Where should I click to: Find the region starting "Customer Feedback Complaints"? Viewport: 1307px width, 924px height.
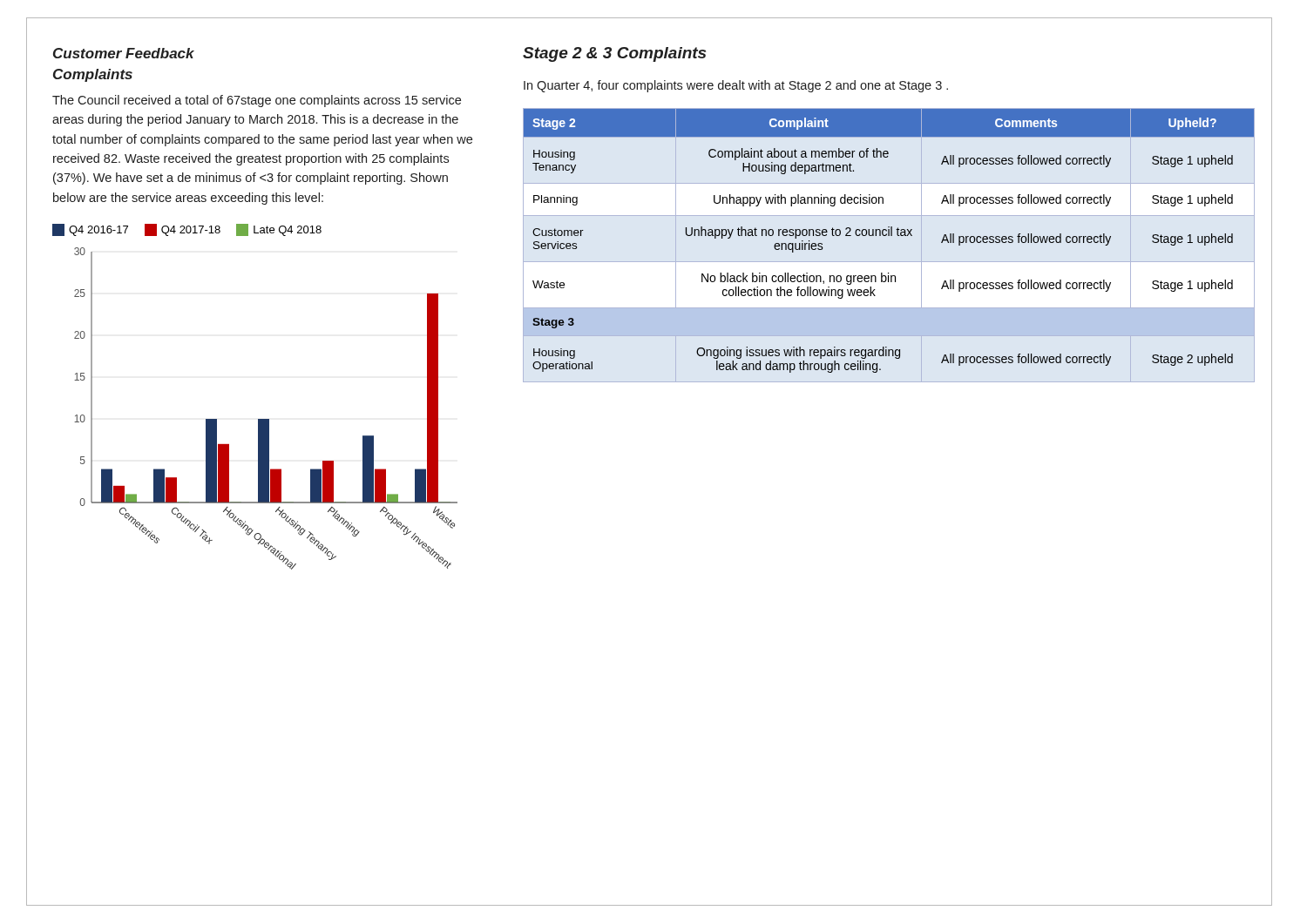[123, 64]
